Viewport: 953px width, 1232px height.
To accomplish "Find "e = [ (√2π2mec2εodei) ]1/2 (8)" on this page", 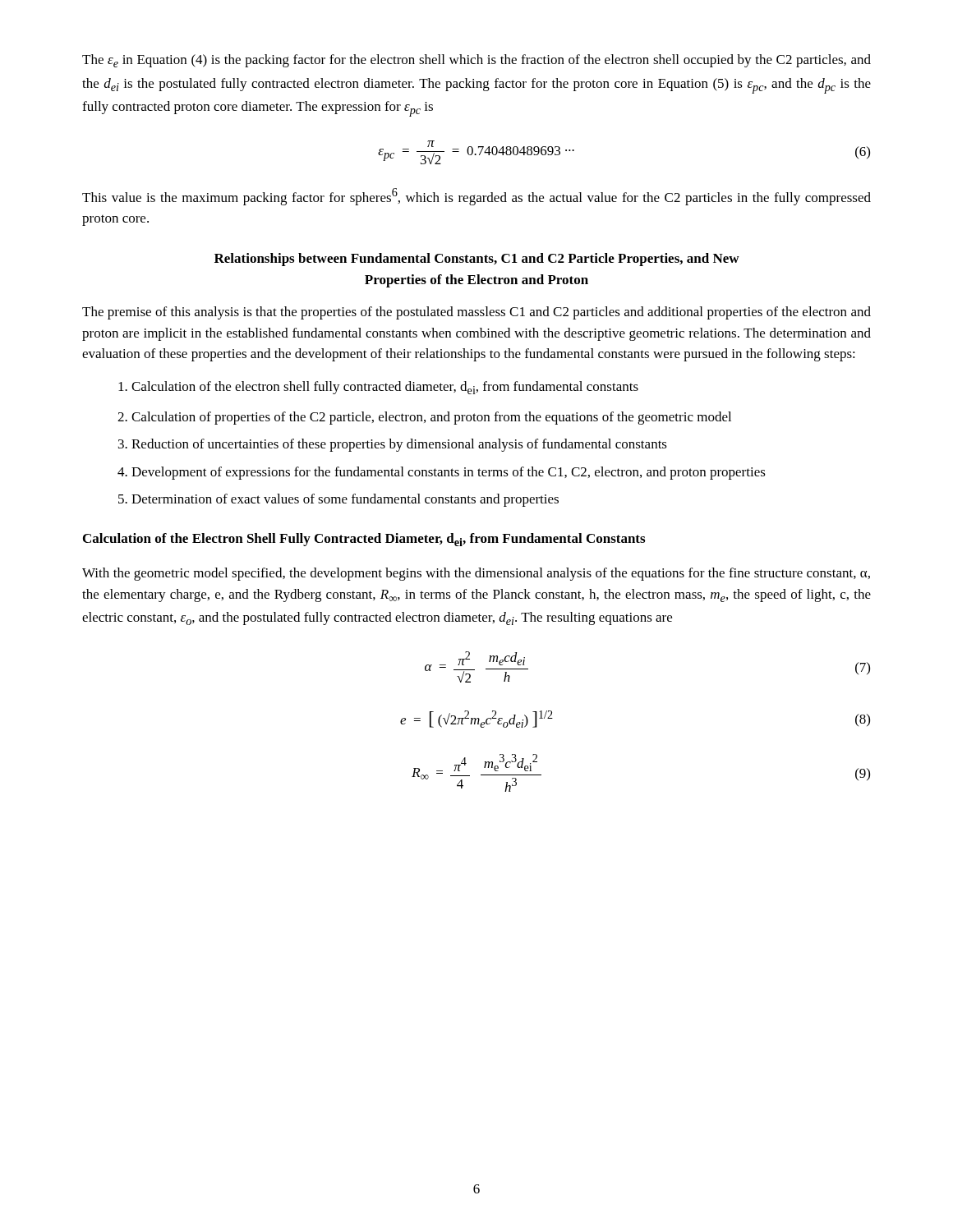I will [x=477, y=719].
